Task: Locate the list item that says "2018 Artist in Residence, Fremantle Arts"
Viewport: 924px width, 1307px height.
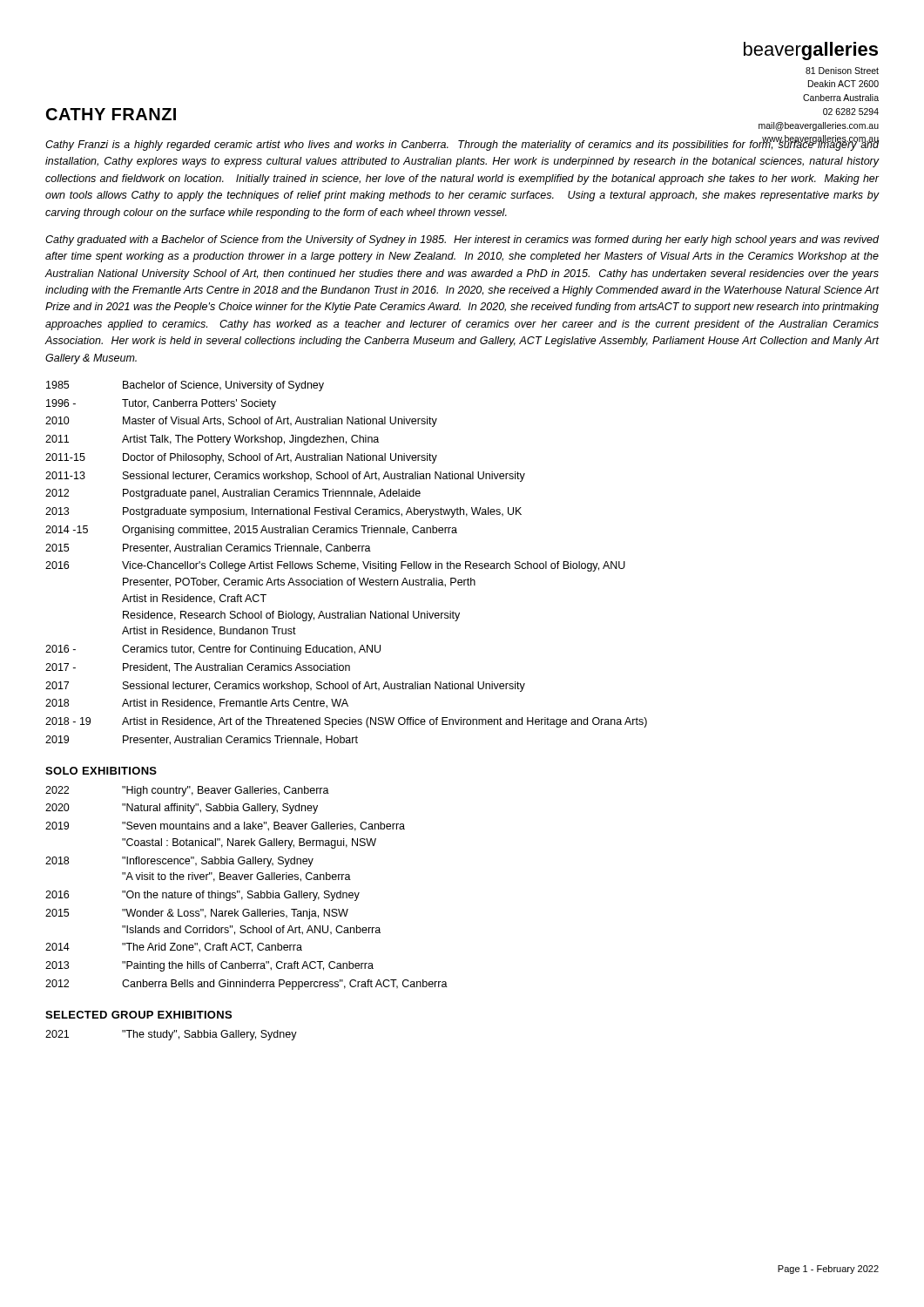Action: [197, 704]
